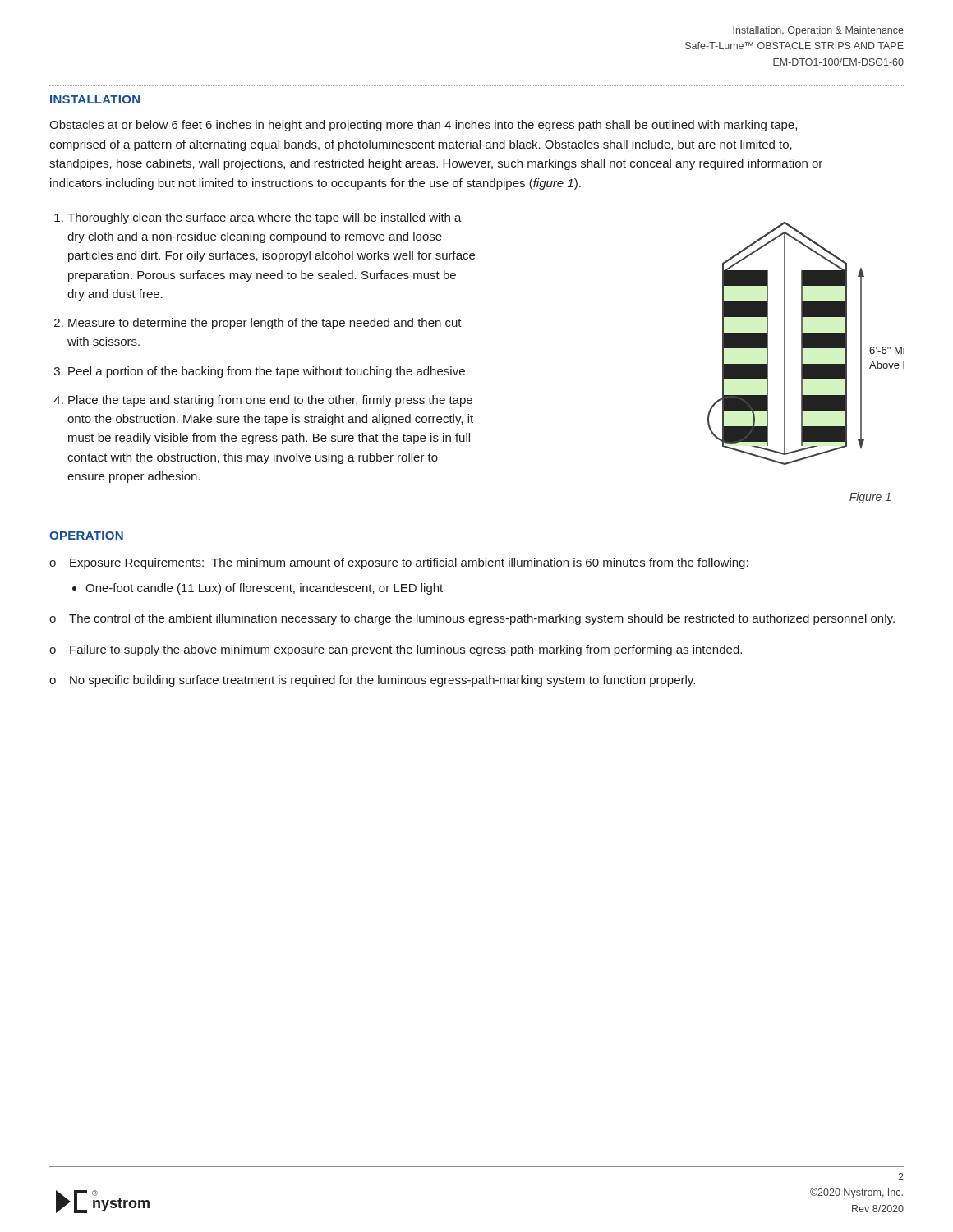953x1232 pixels.
Task: Select the text block starting "Place the tape"
Action: coord(270,438)
